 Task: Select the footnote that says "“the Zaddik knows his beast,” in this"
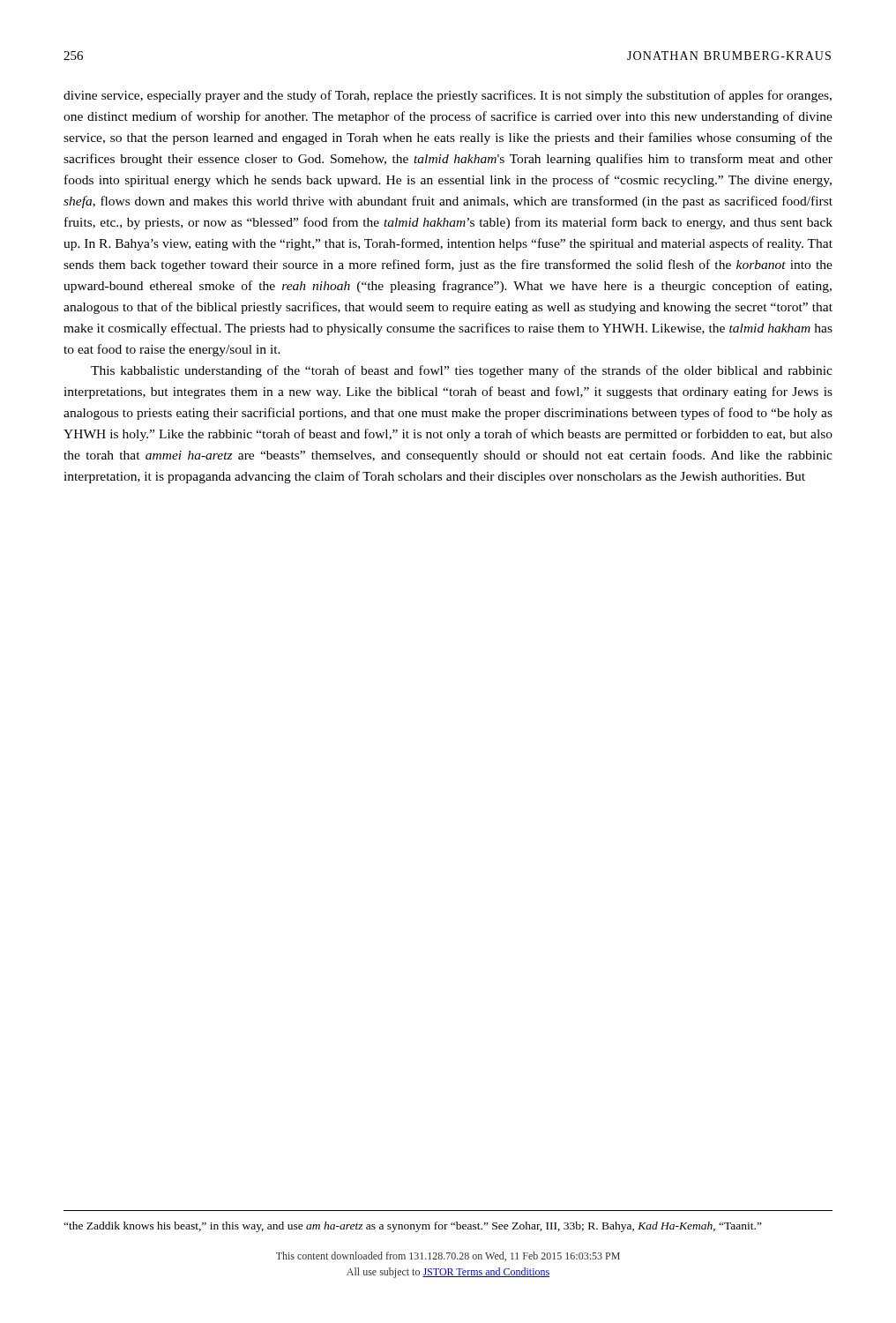[413, 1226]
